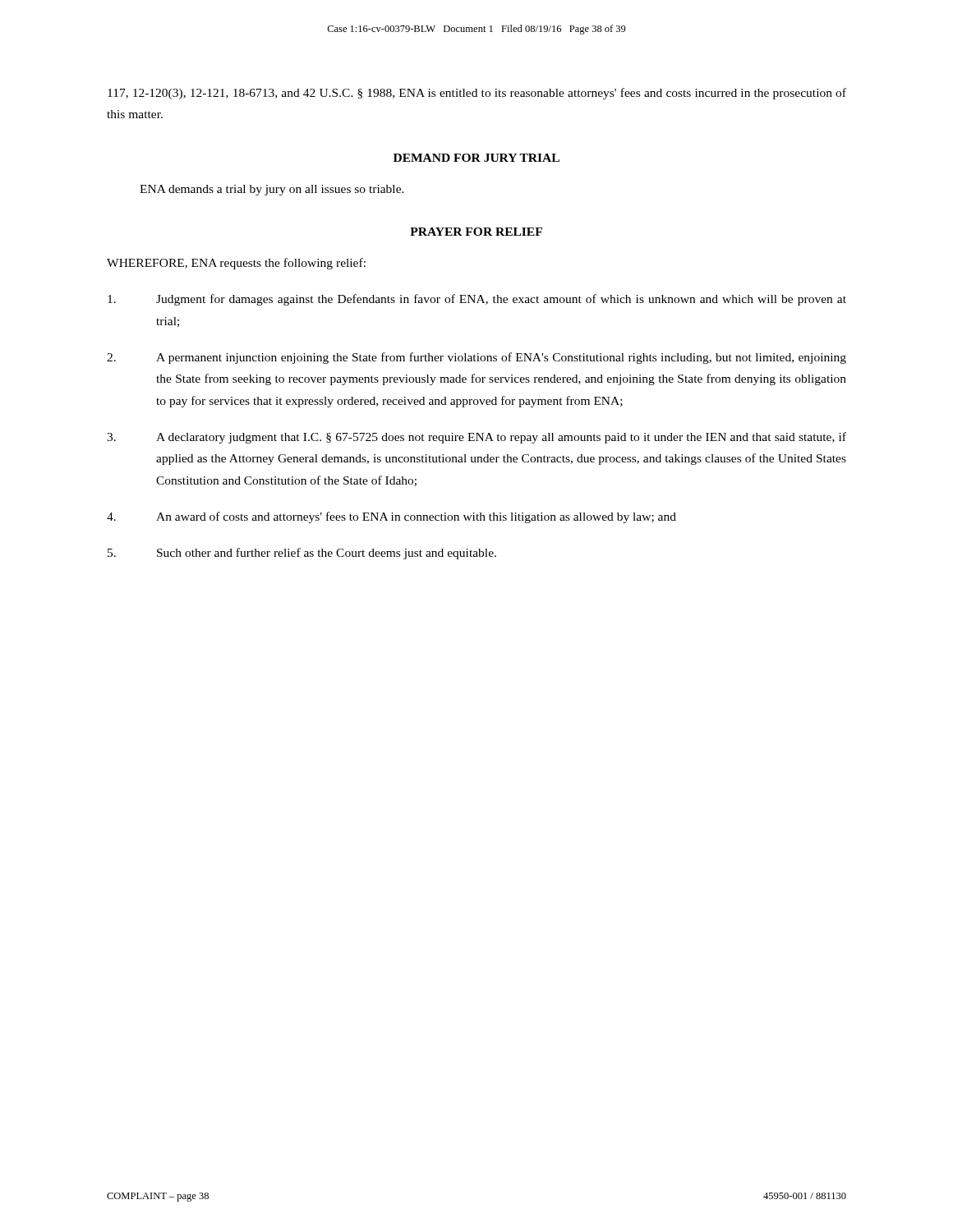Where is the passage that starts "ENA demands a trial by jury"?

[272, 188]
